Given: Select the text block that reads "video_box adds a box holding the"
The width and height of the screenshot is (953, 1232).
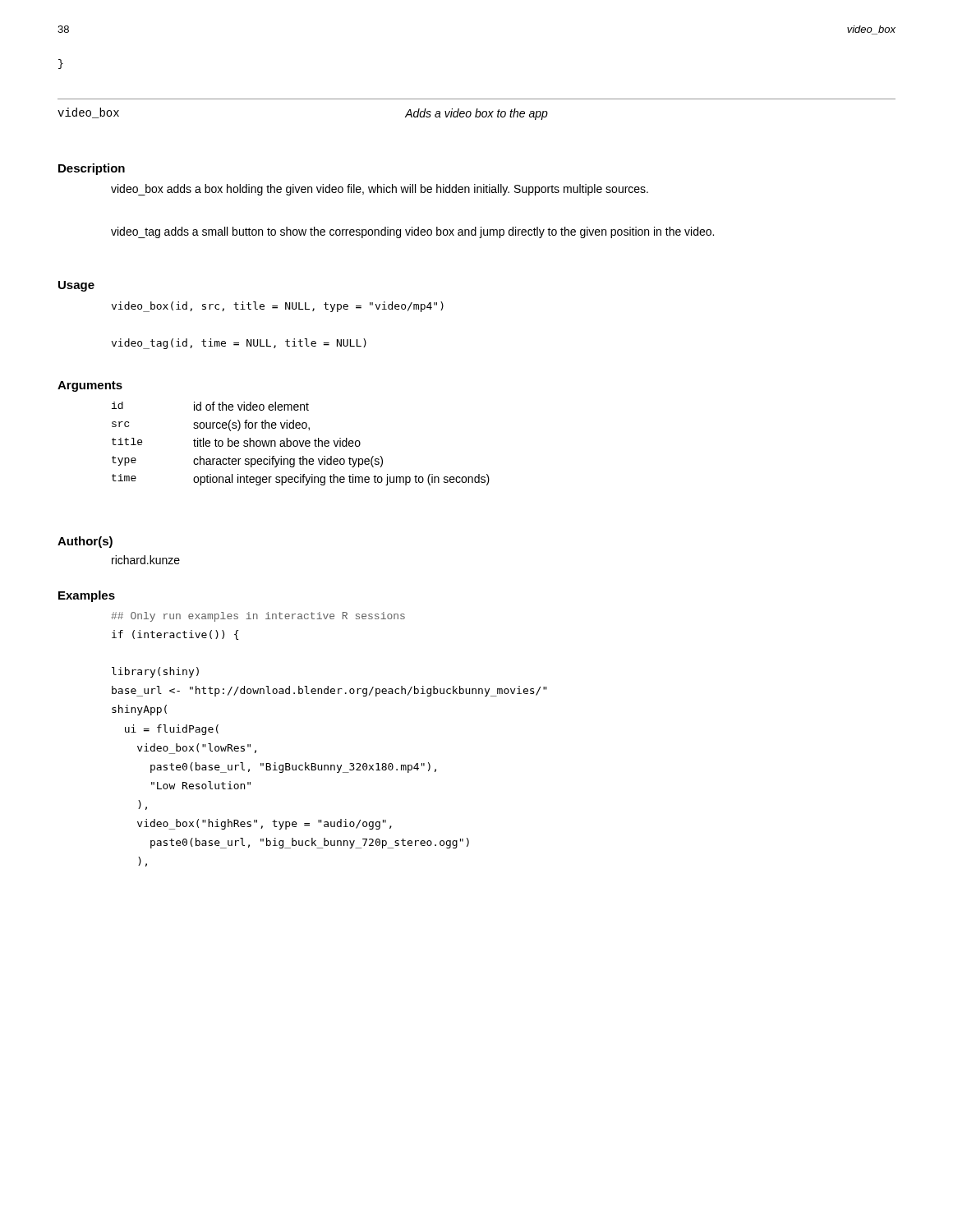Looking at the screenshot, I should 380,189.
